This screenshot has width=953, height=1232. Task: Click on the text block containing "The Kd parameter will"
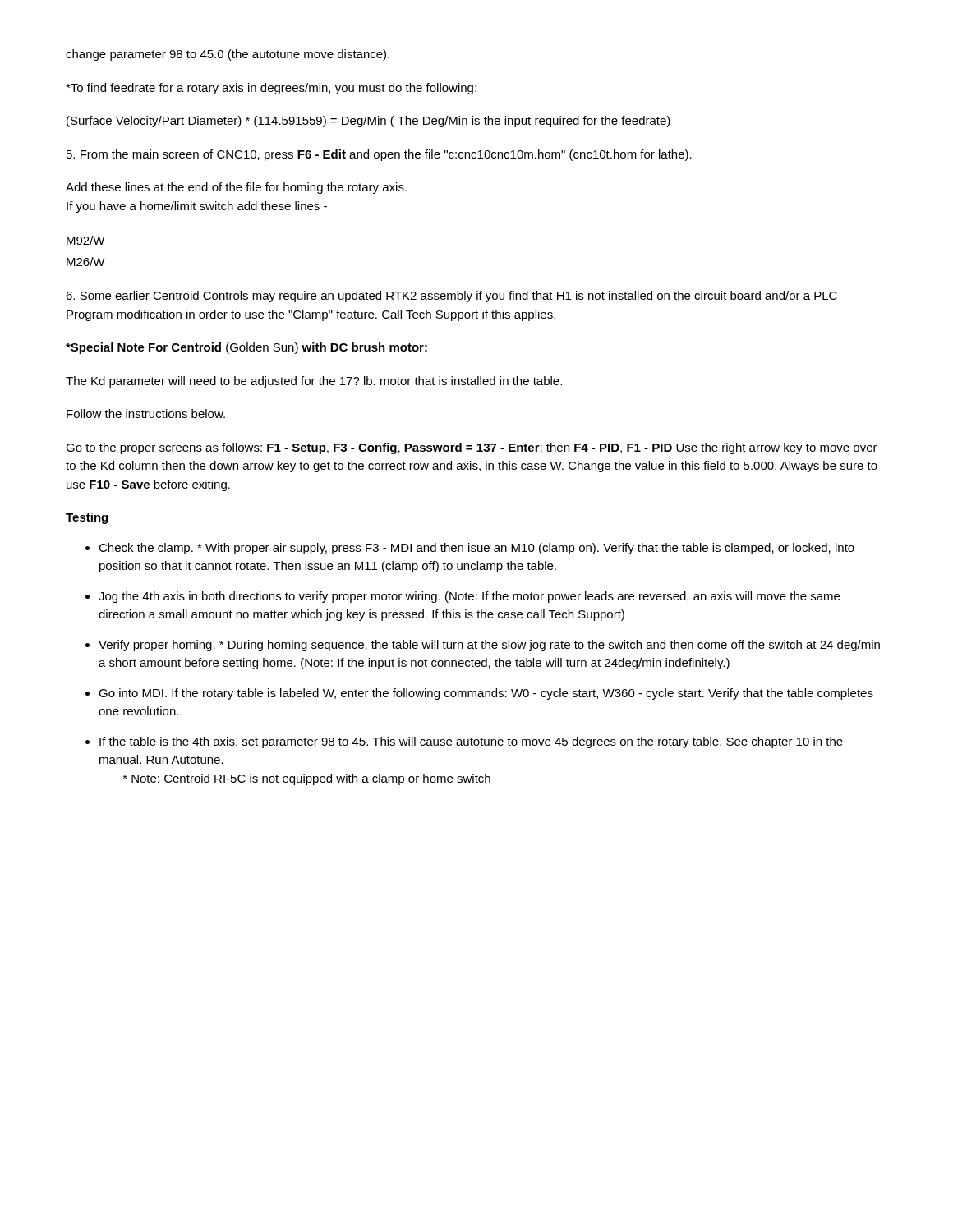pos(314,380)
